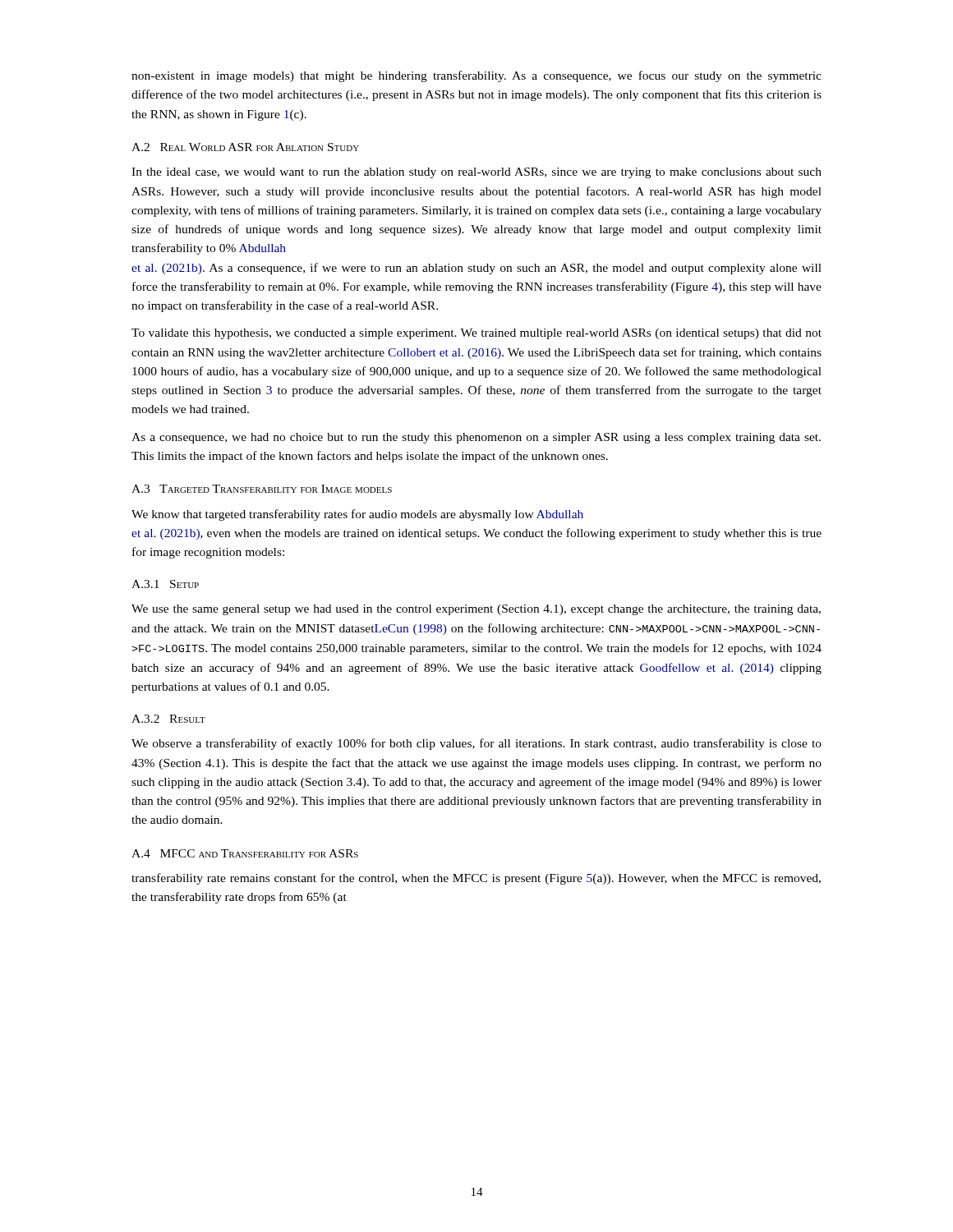The height and width of the screenshot is (1232, 953).
Task: Locate the block of text that opens with "We know that targeted transferability rates"
Action: coord(476,533)
